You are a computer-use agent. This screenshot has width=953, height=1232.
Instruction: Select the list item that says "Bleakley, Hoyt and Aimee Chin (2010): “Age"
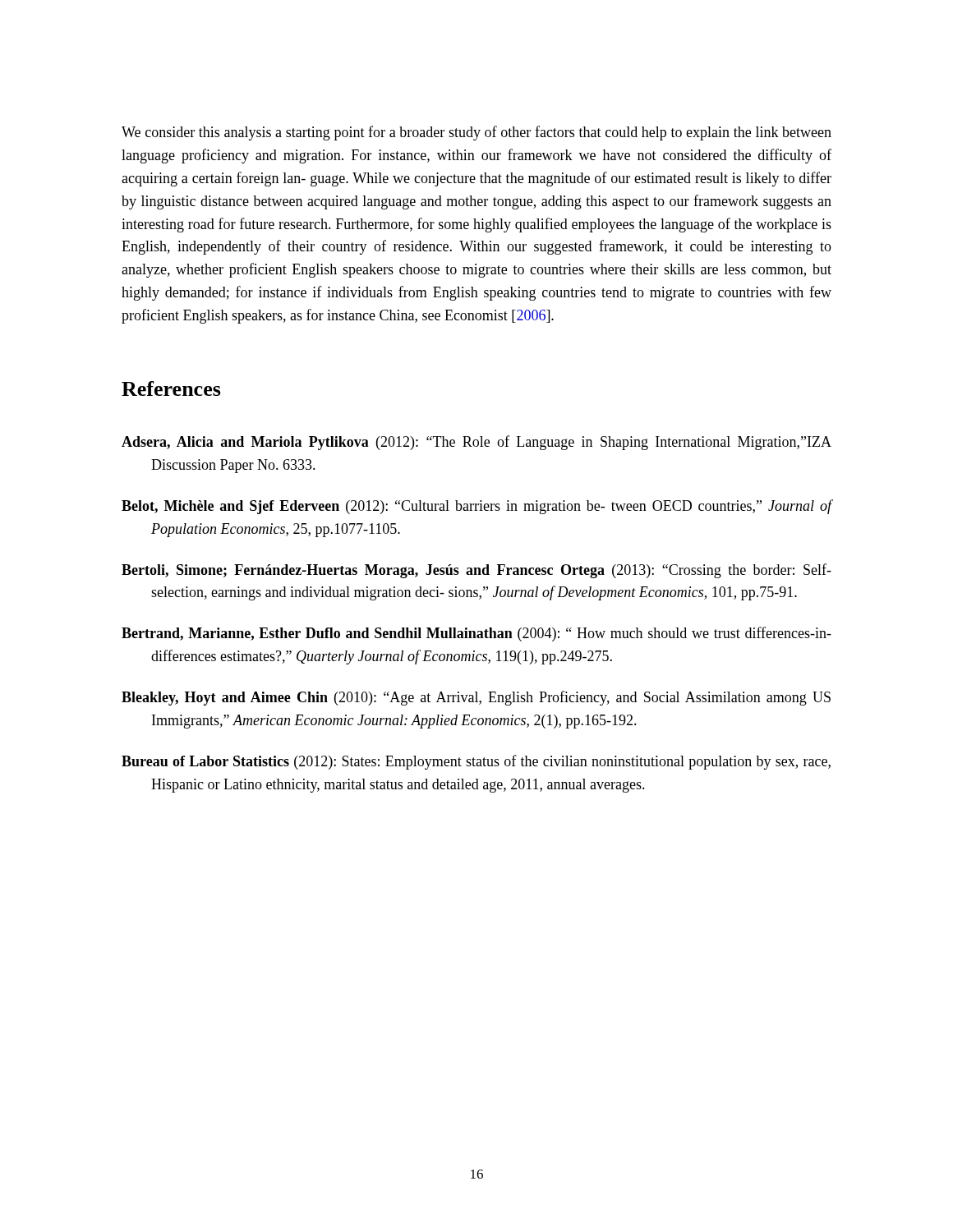(x=476, y=709)
